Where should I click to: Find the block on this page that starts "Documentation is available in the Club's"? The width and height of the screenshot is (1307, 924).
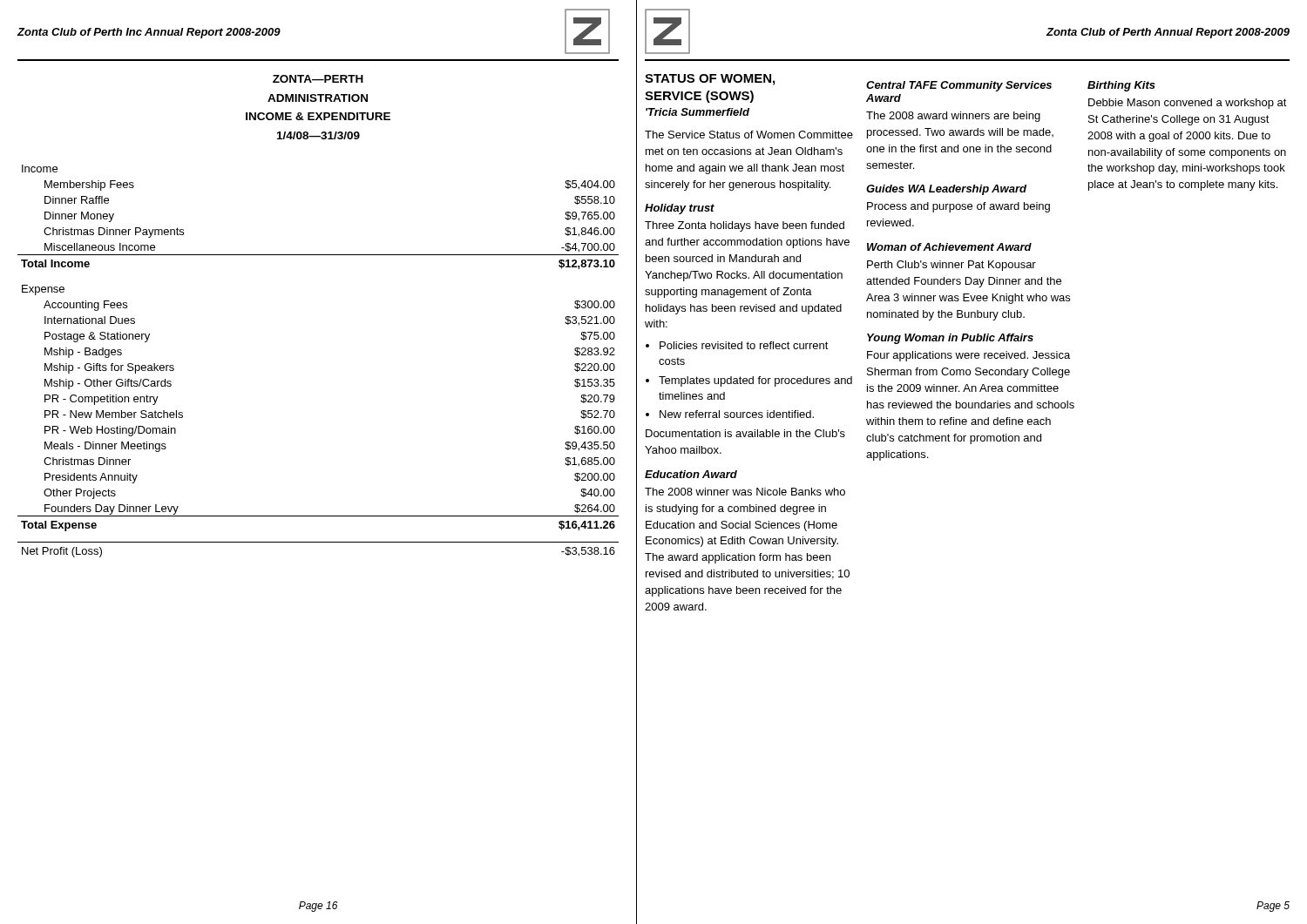(x=745, y=442)
